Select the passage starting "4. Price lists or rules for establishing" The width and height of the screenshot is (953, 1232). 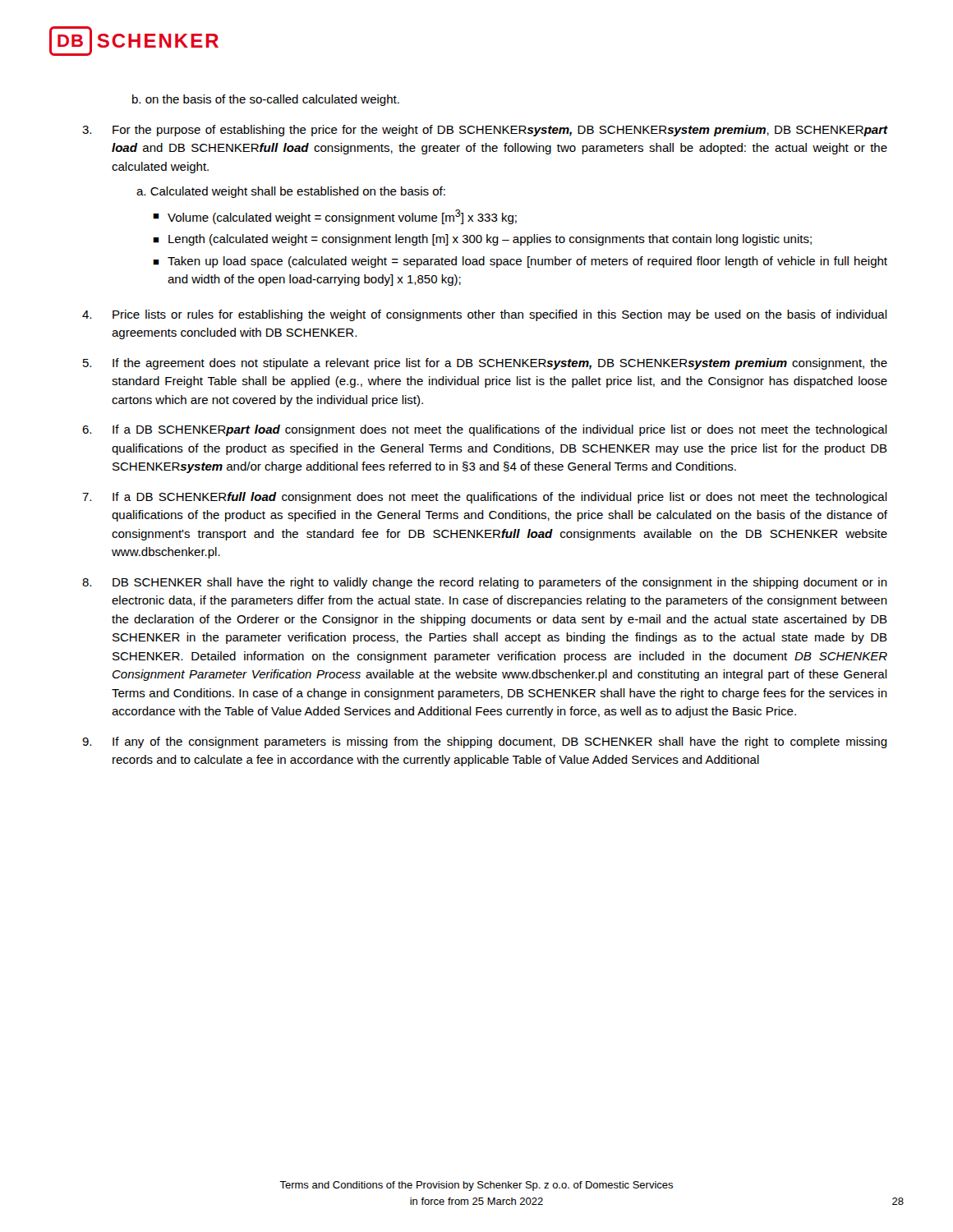point(485,324)
